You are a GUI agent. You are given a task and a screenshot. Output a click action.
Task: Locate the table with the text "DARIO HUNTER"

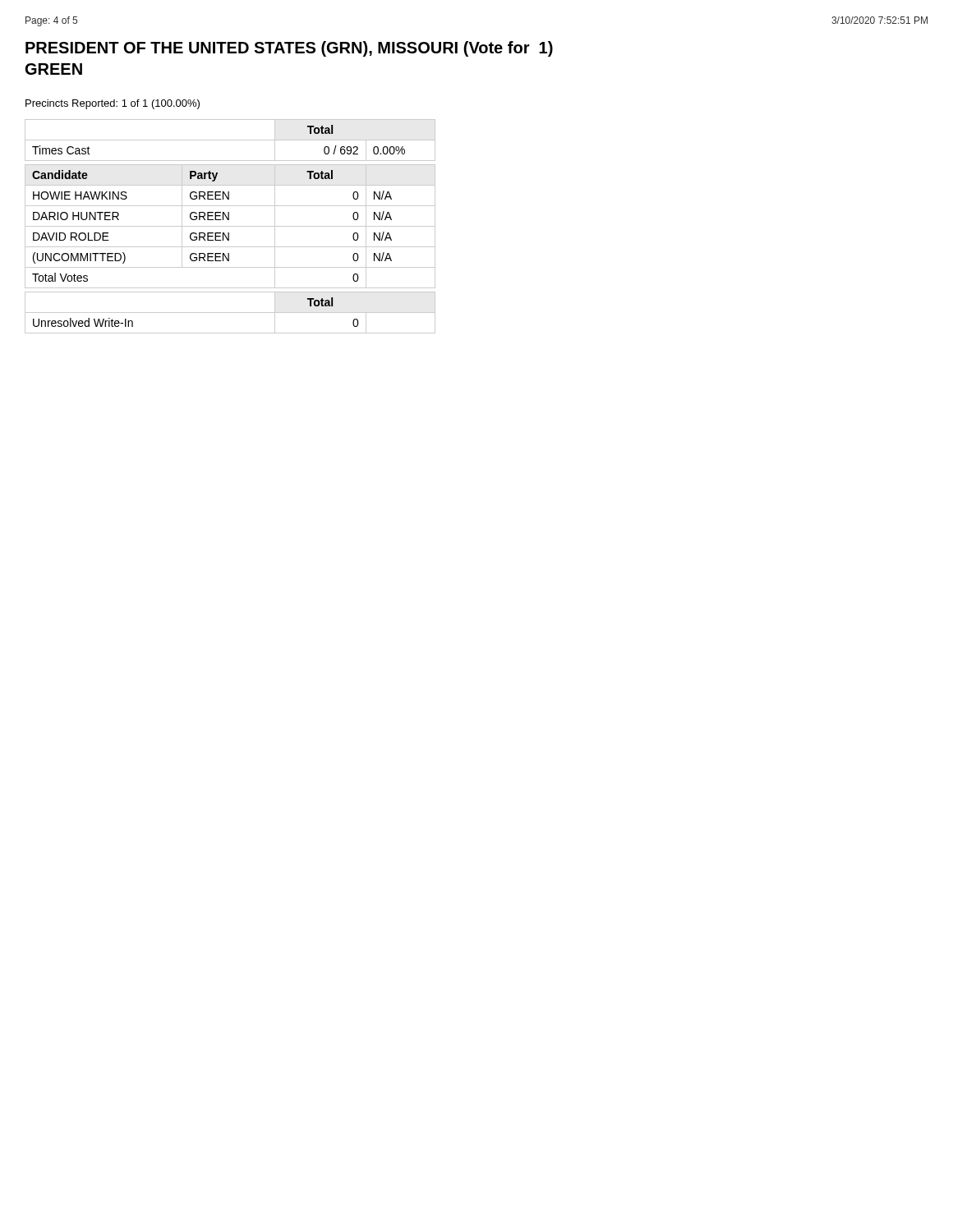[x=230, y=226]
